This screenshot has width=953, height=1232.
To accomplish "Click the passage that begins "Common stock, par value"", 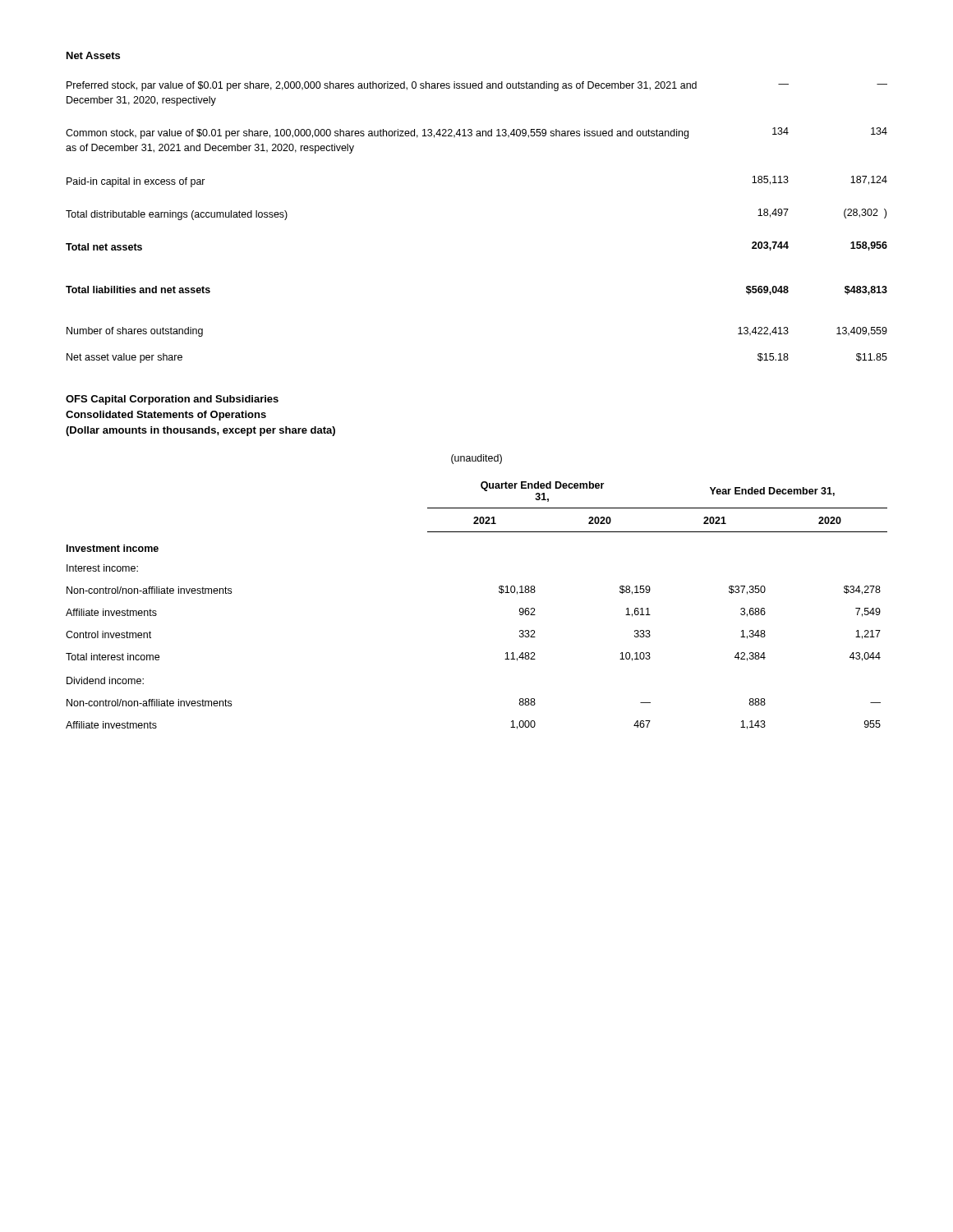I will click(x=476, y=141).
